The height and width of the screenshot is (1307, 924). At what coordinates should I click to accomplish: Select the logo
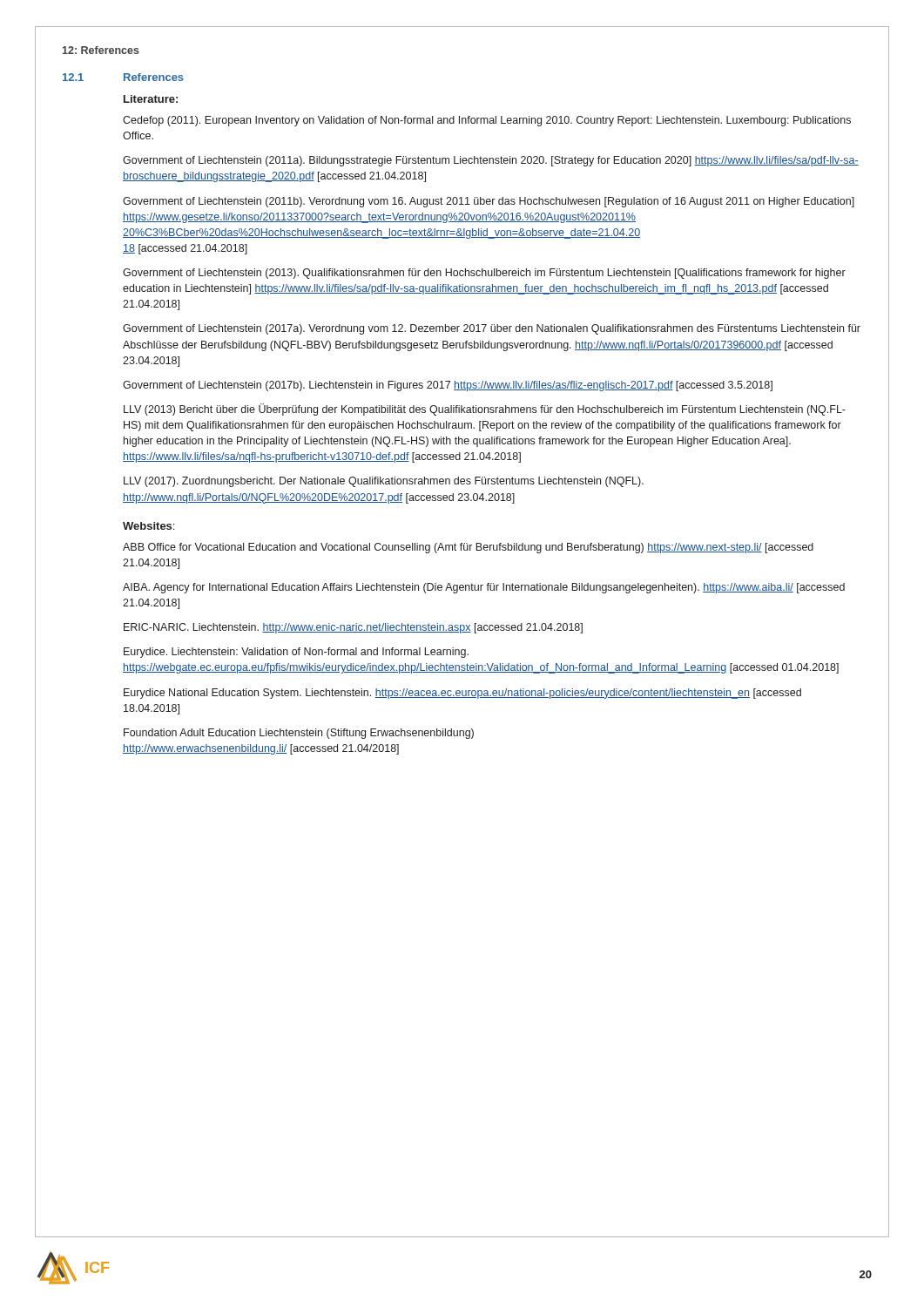coord(72,1268)
